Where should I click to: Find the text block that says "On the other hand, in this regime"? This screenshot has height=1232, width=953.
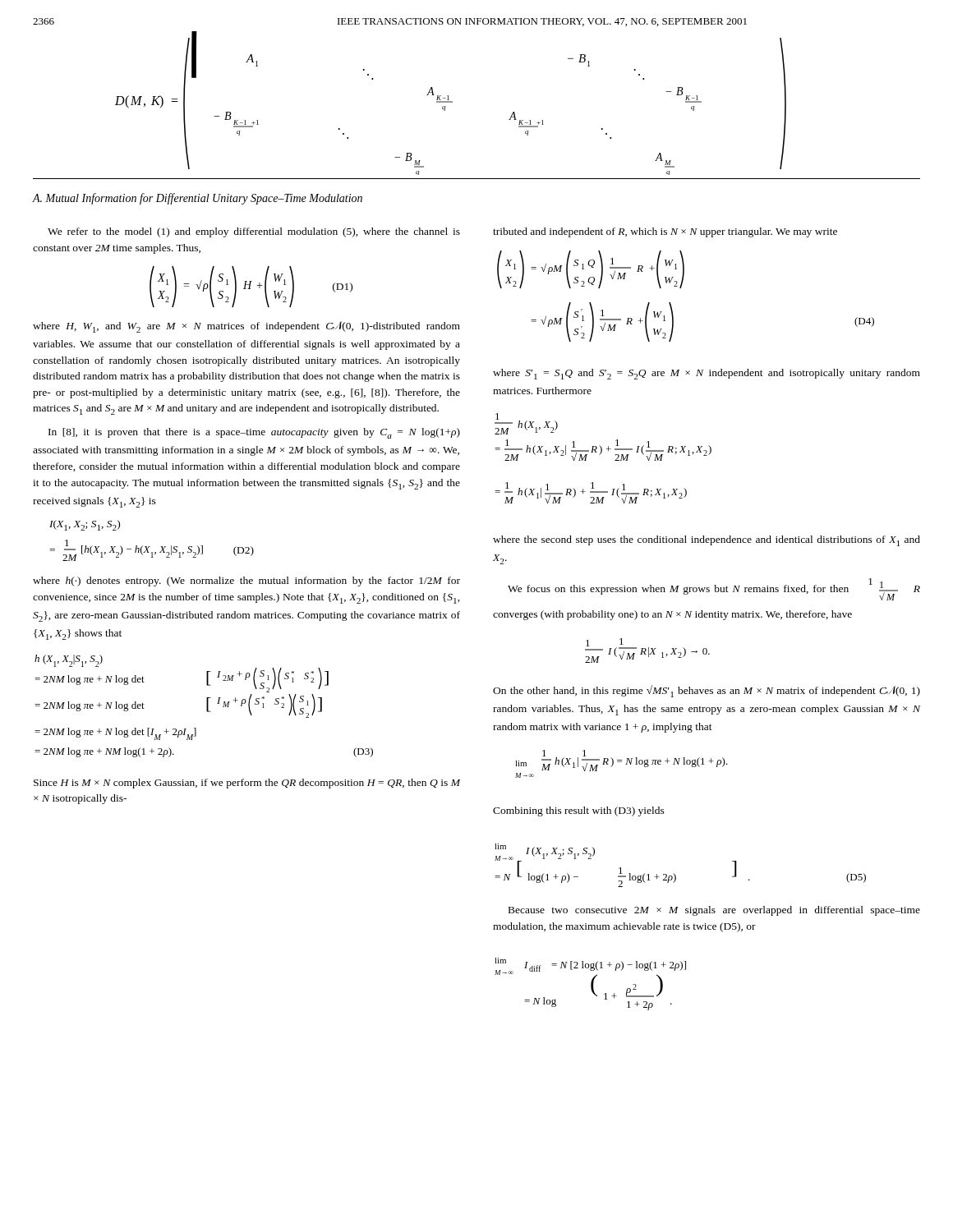[707, 708]
